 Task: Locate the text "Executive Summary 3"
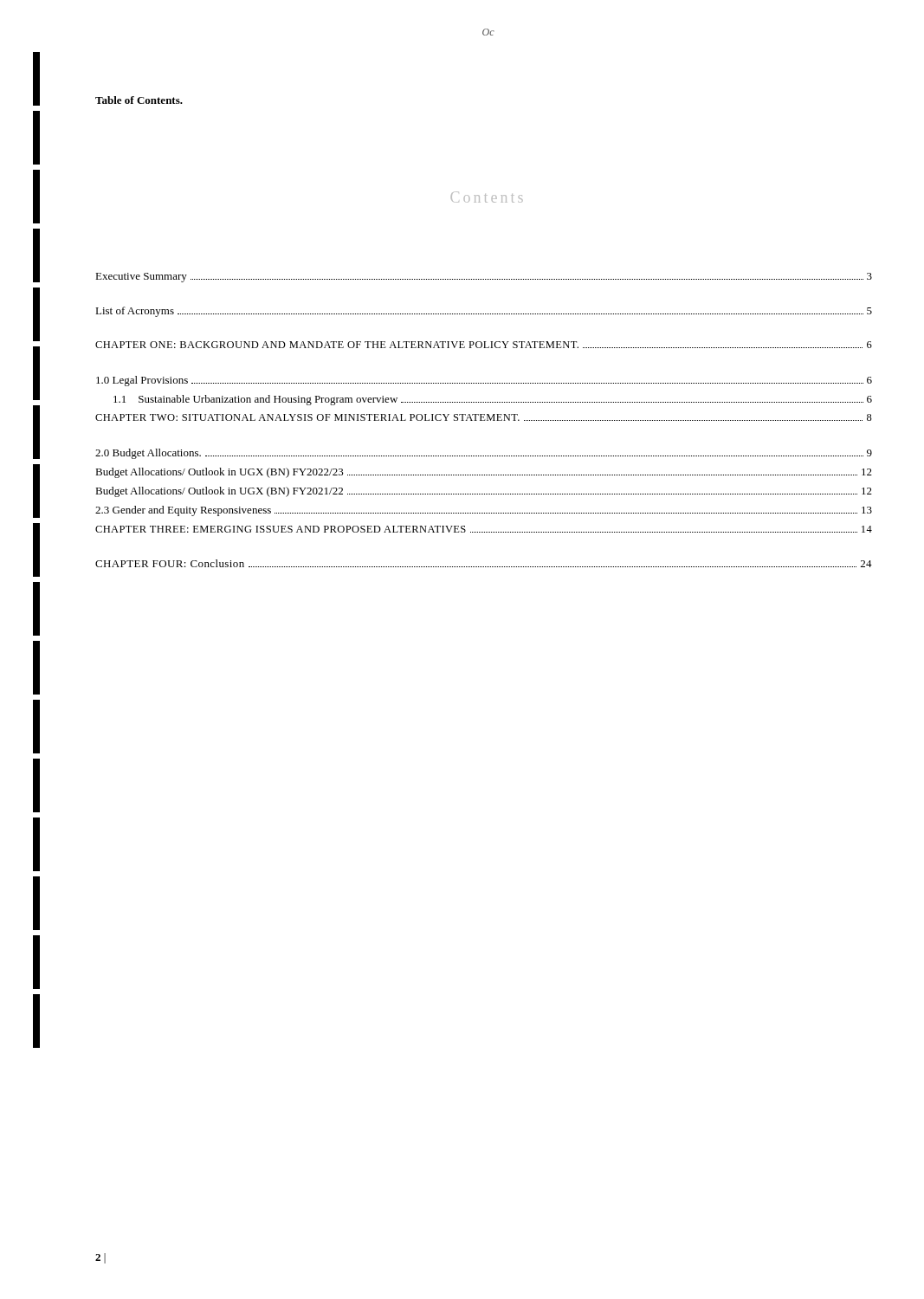tap(484, 276)
